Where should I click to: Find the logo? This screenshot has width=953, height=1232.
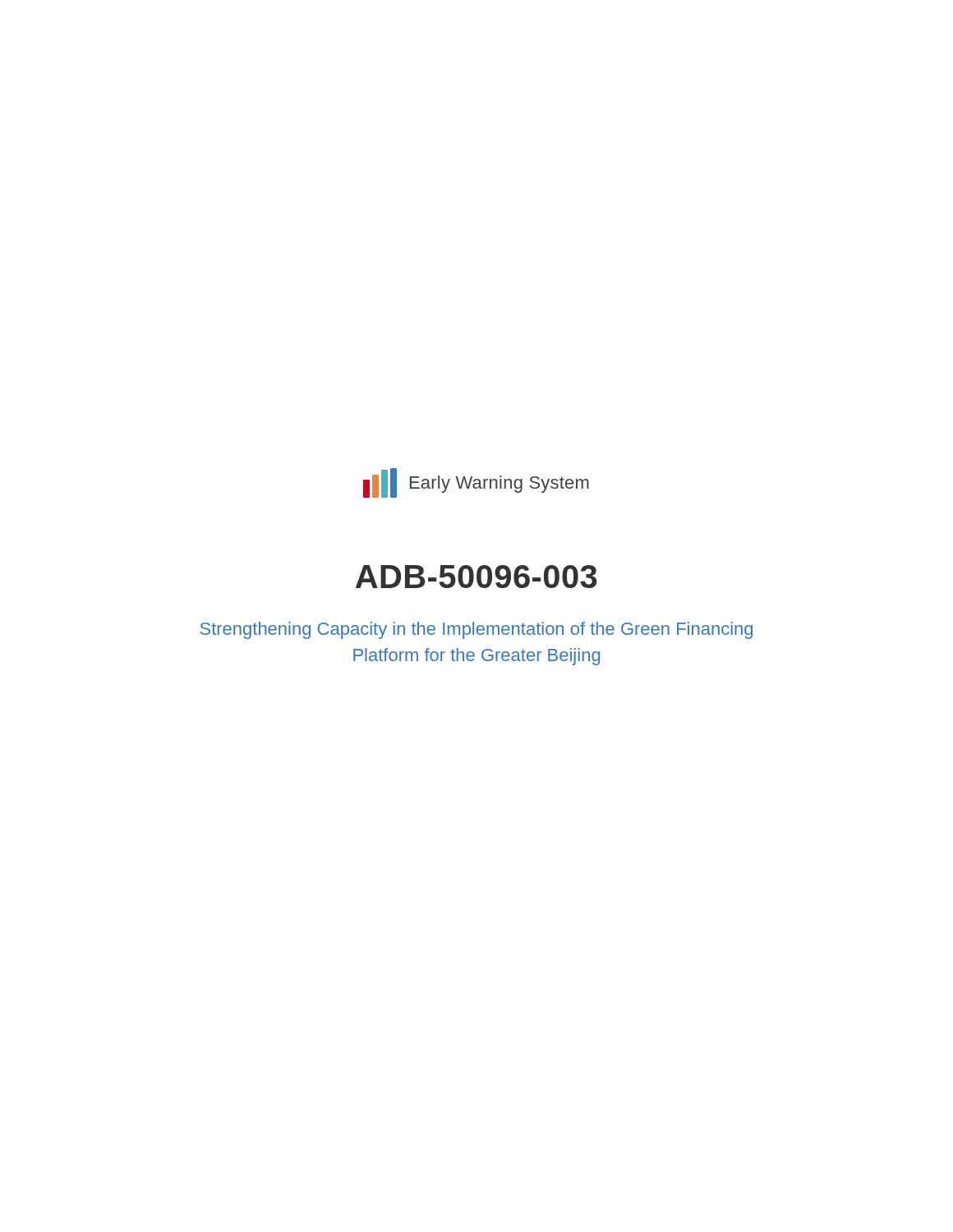pos(476,483)
